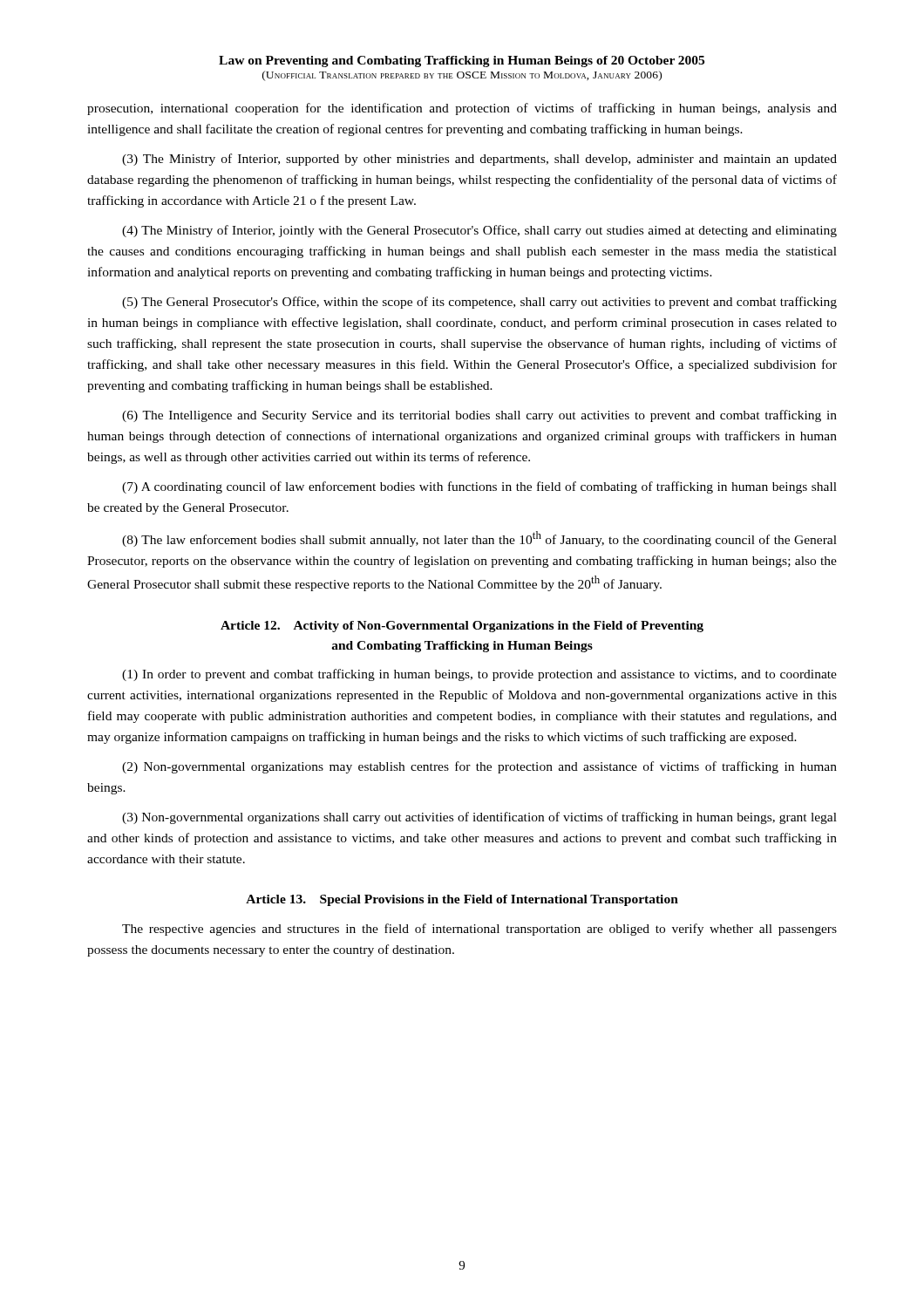Click on the region starting "(1) In order to prevent and"
924x1308 pixels.
click(462, 706)
